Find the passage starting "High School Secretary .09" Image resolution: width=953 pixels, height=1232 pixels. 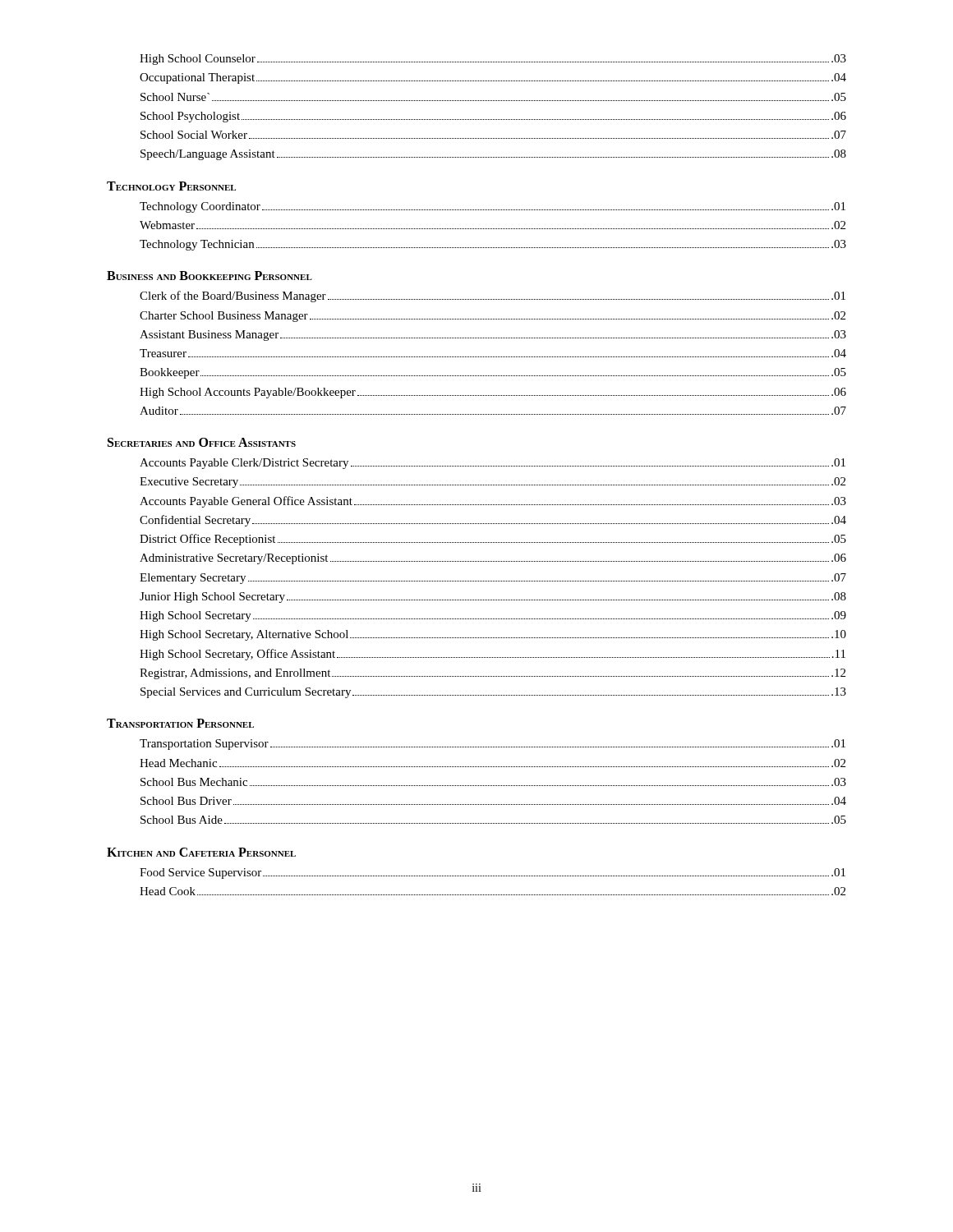pos(493,616)
